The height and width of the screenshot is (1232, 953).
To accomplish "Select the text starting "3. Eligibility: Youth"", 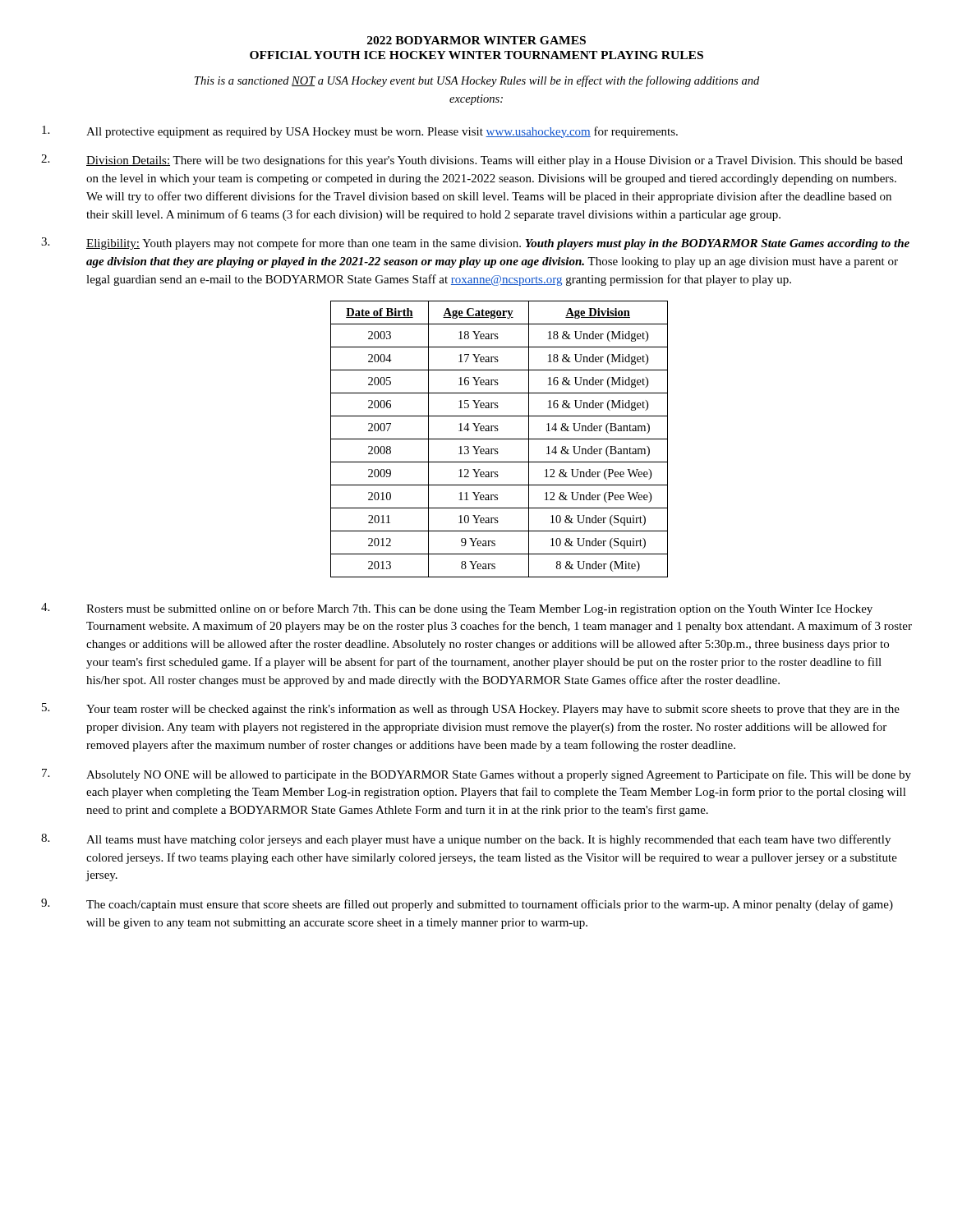I will [476, 412].
